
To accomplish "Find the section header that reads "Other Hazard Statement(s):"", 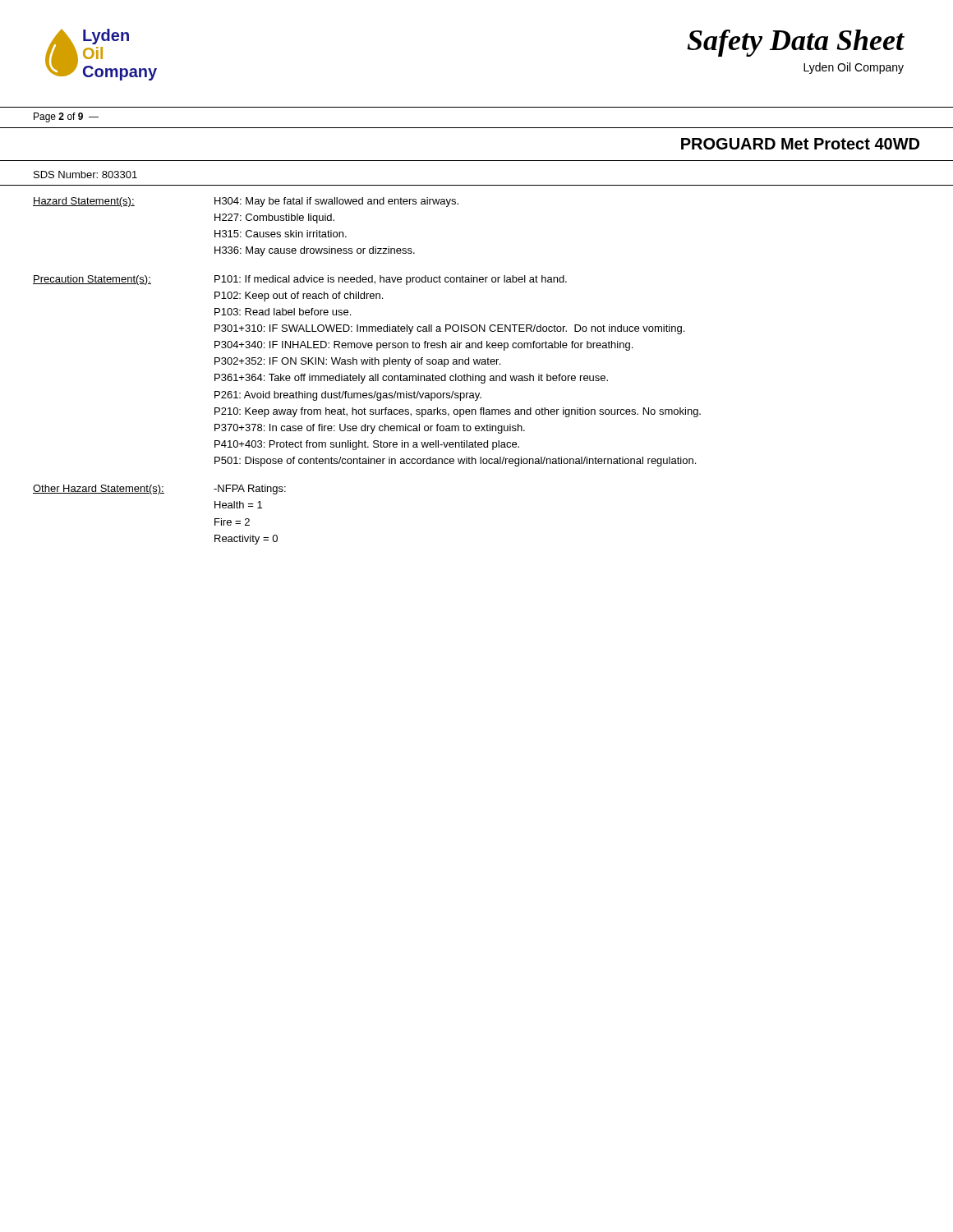I will (x=98, y=488).
